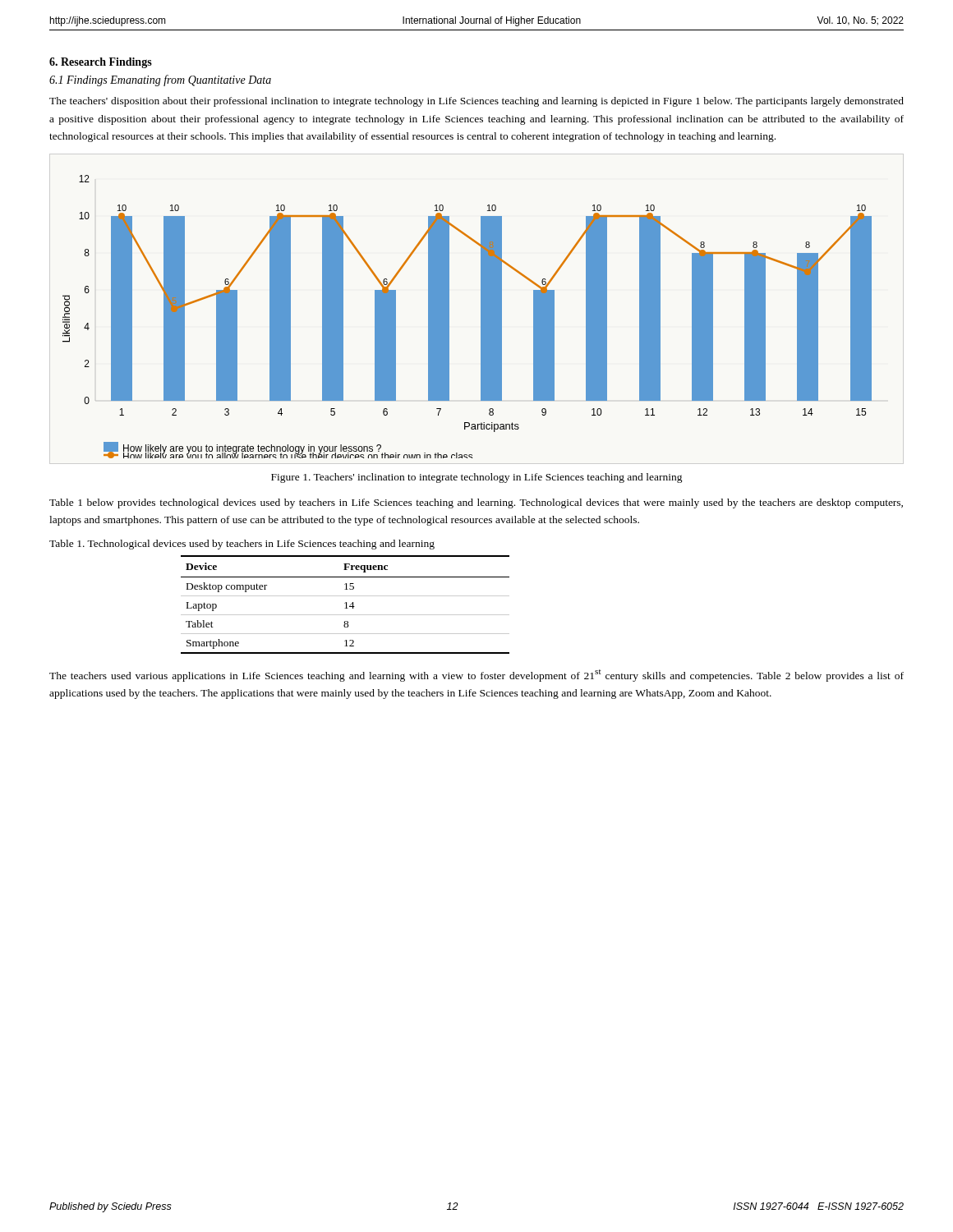Find the caption on this page that starts "Table 1. Technological devices"

click(242, 543)
